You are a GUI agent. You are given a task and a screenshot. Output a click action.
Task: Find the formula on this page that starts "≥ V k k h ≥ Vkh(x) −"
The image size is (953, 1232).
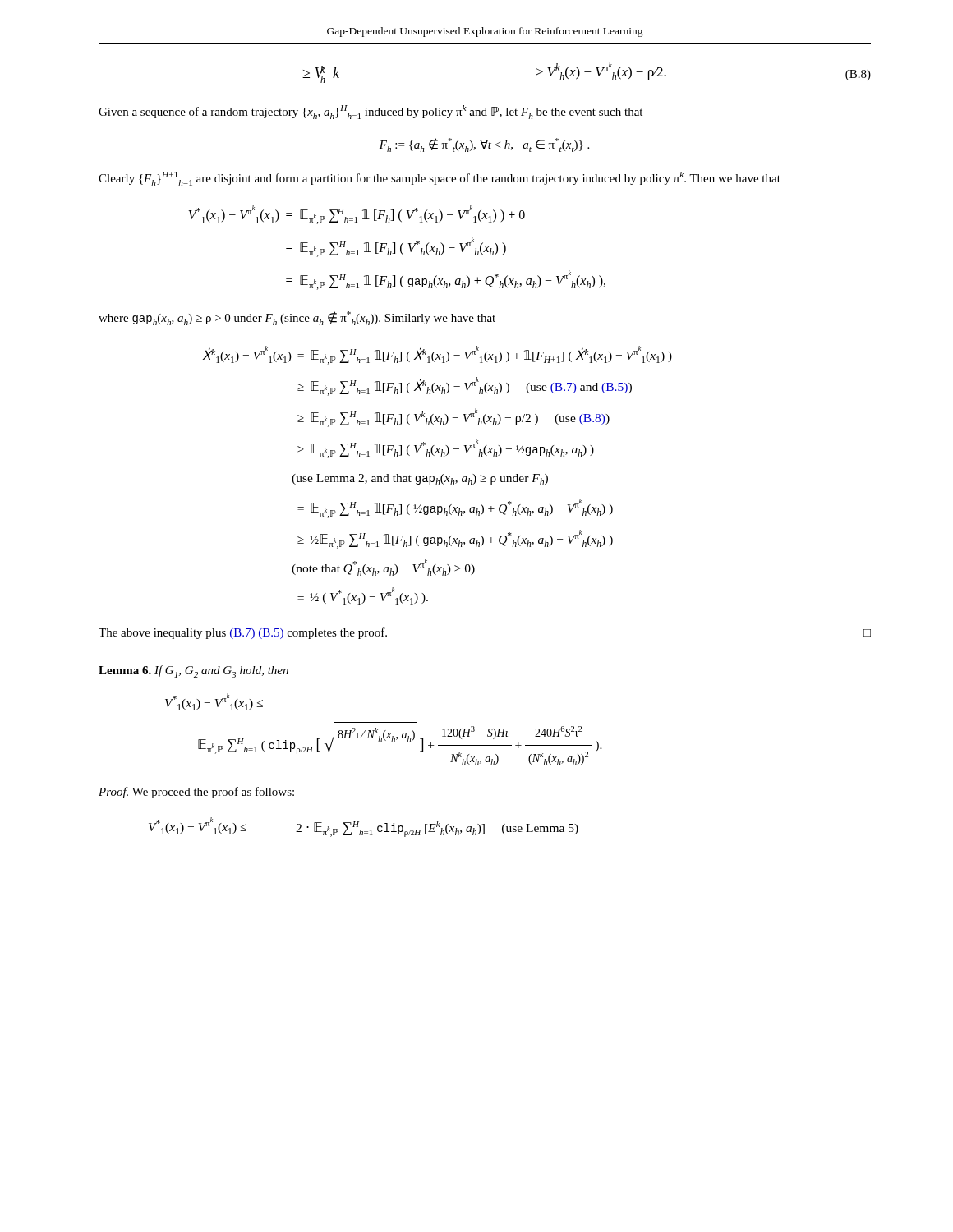587,73
